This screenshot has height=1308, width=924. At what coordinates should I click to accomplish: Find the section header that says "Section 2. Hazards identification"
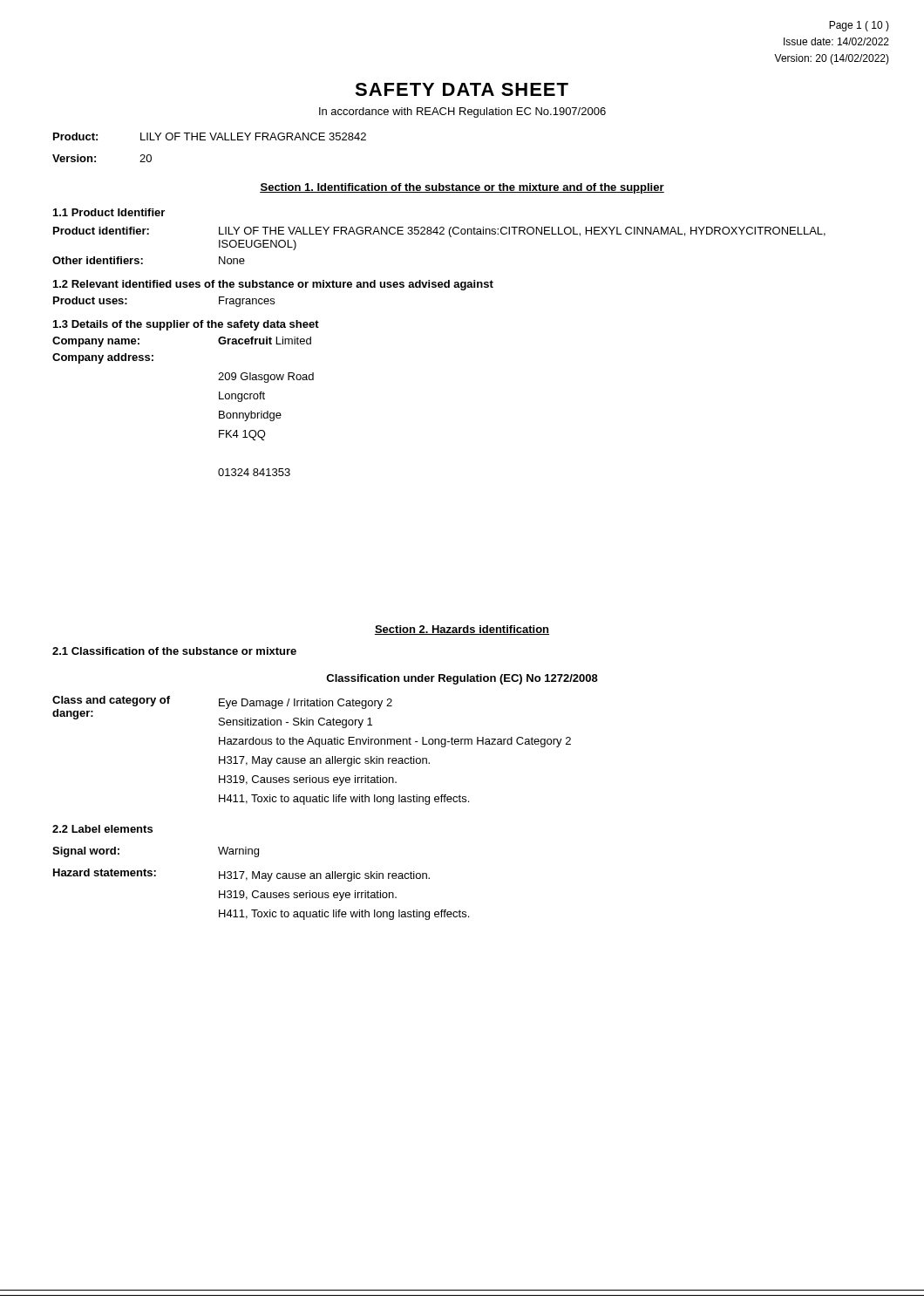point(462,629)
